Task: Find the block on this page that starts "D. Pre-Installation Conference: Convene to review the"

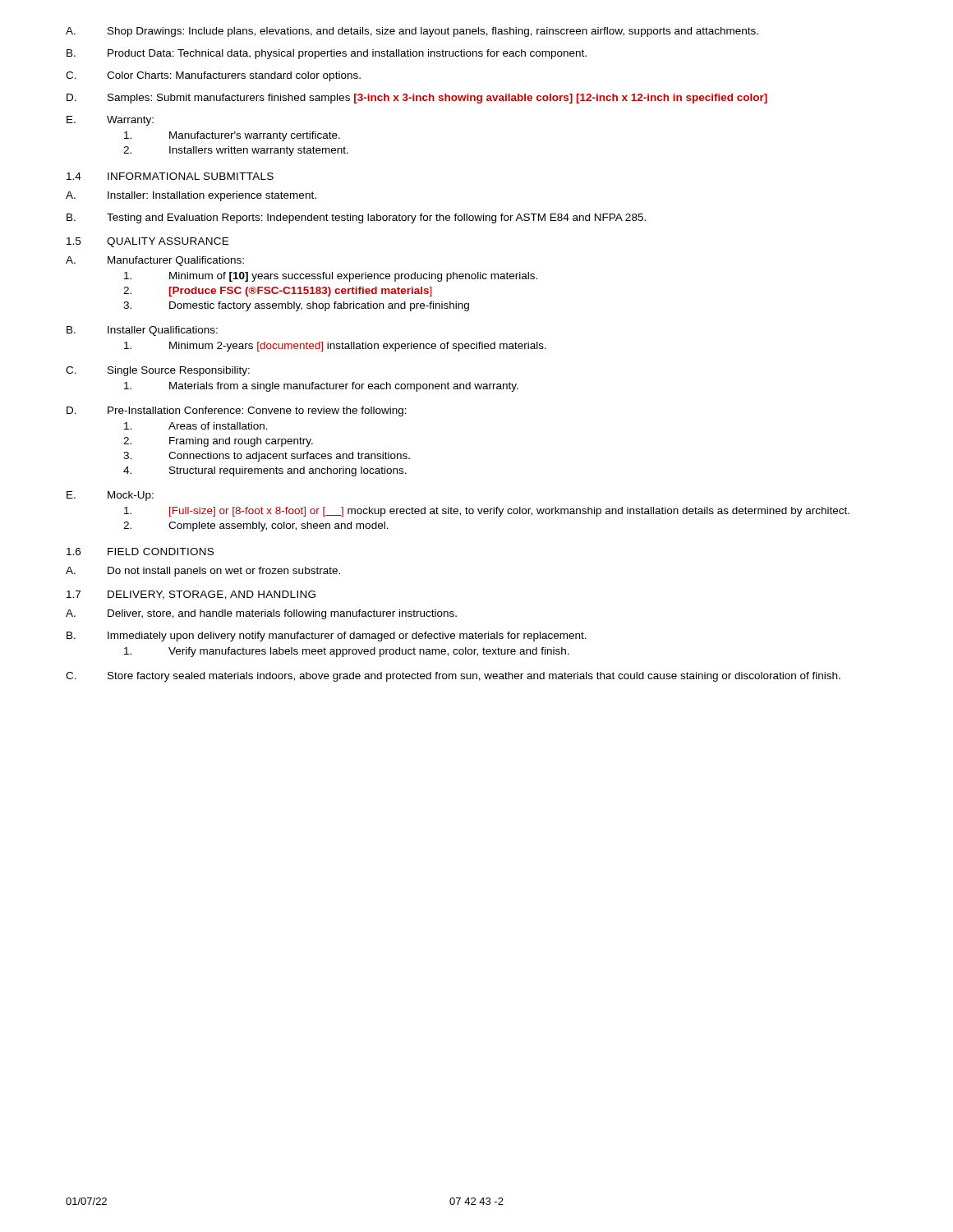Action: [x=237, y=411]
